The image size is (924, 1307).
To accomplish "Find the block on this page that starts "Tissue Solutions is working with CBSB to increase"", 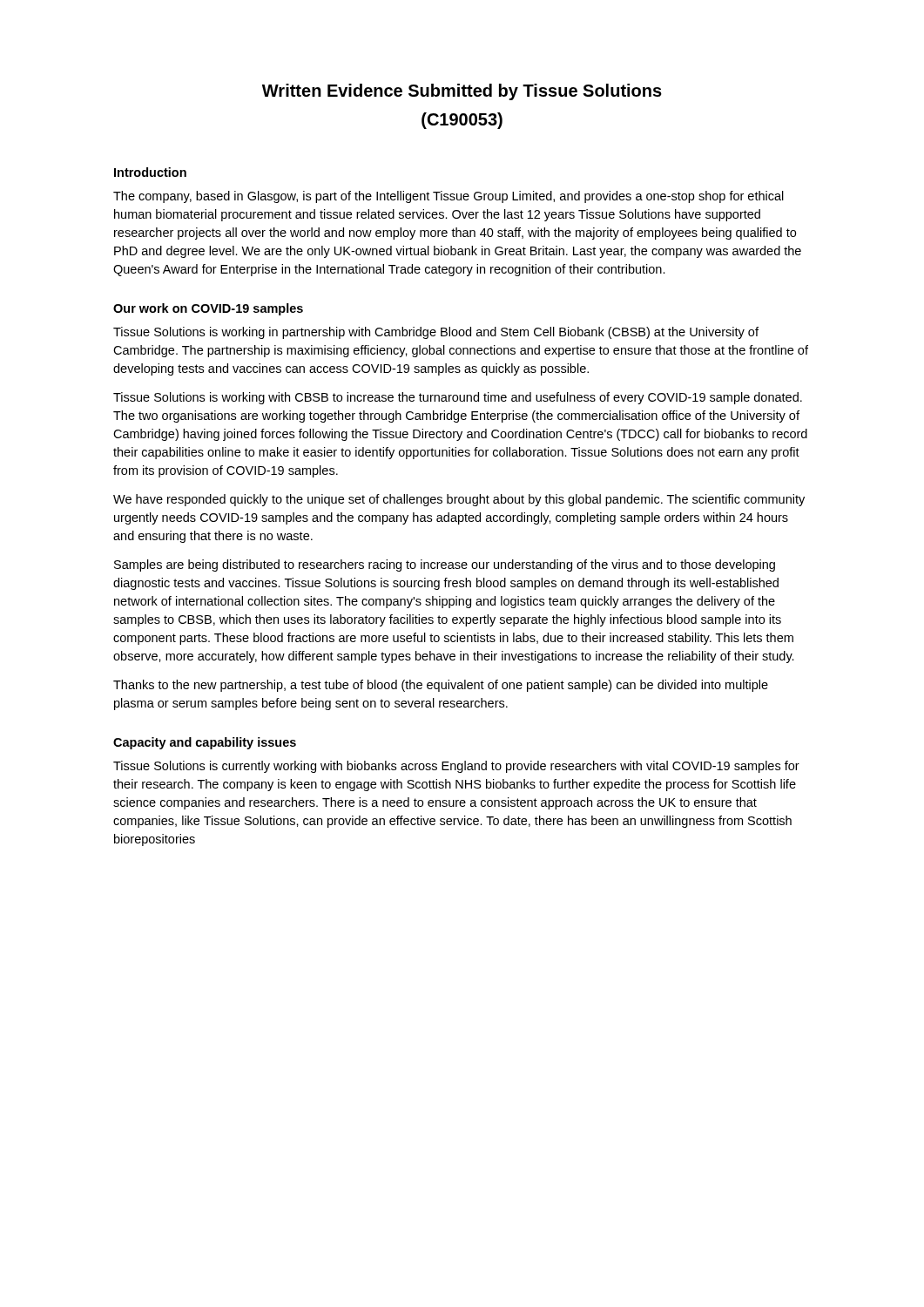I will click(460, 434).
